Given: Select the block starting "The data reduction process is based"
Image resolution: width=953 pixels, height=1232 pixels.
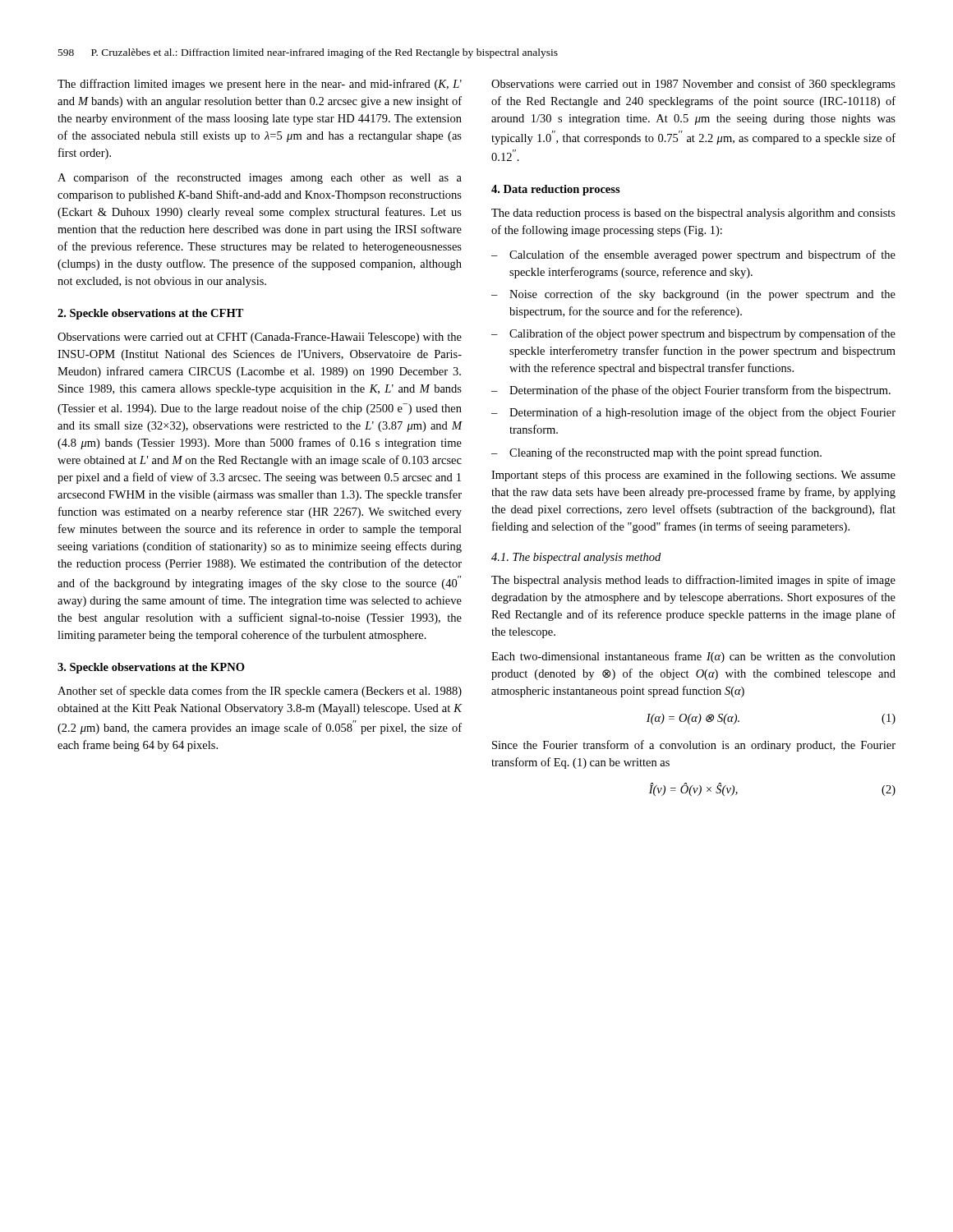Looking at the screenshot, I should pos(693,222).
